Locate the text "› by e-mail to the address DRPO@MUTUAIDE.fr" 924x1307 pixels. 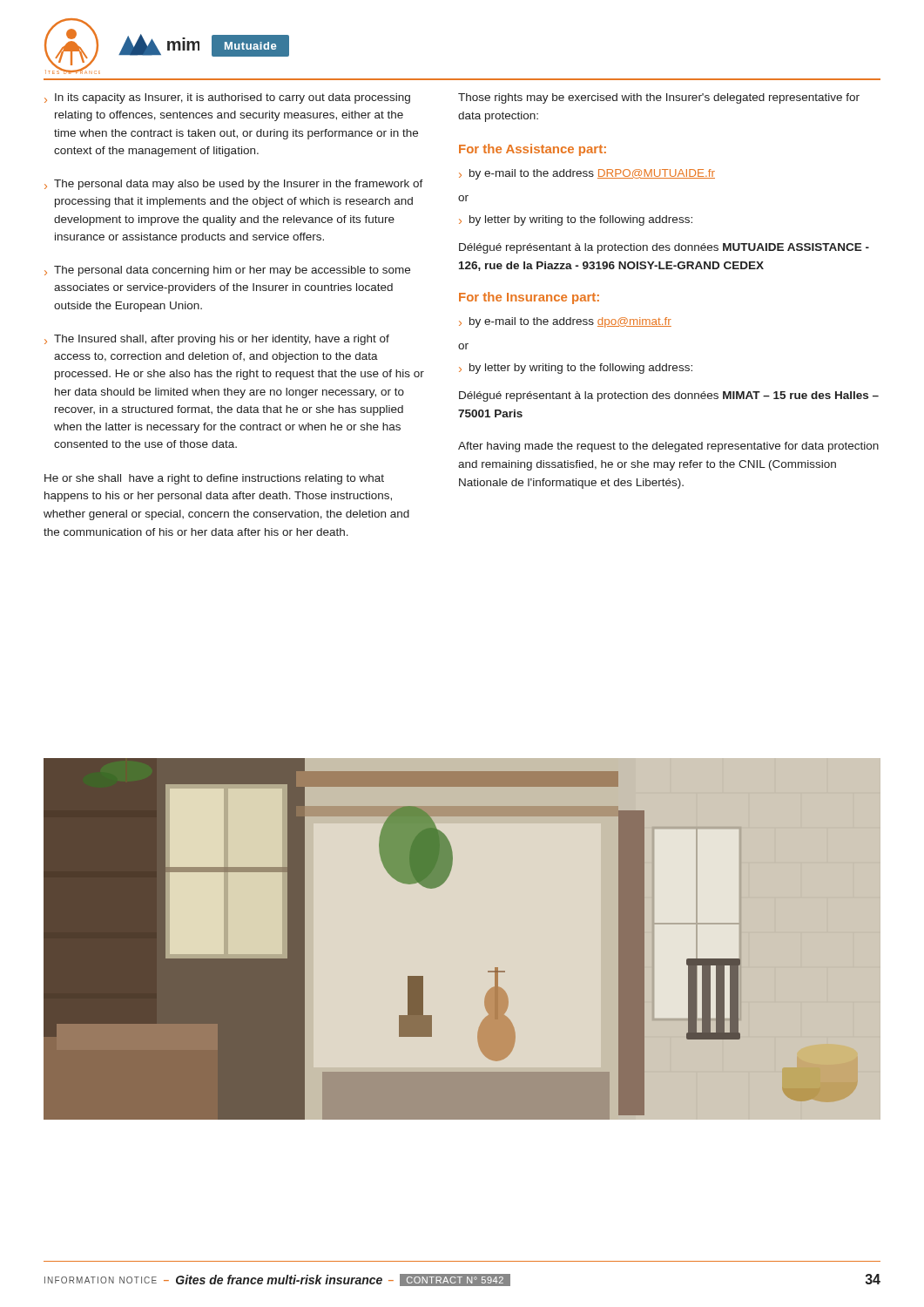(587, 174)
